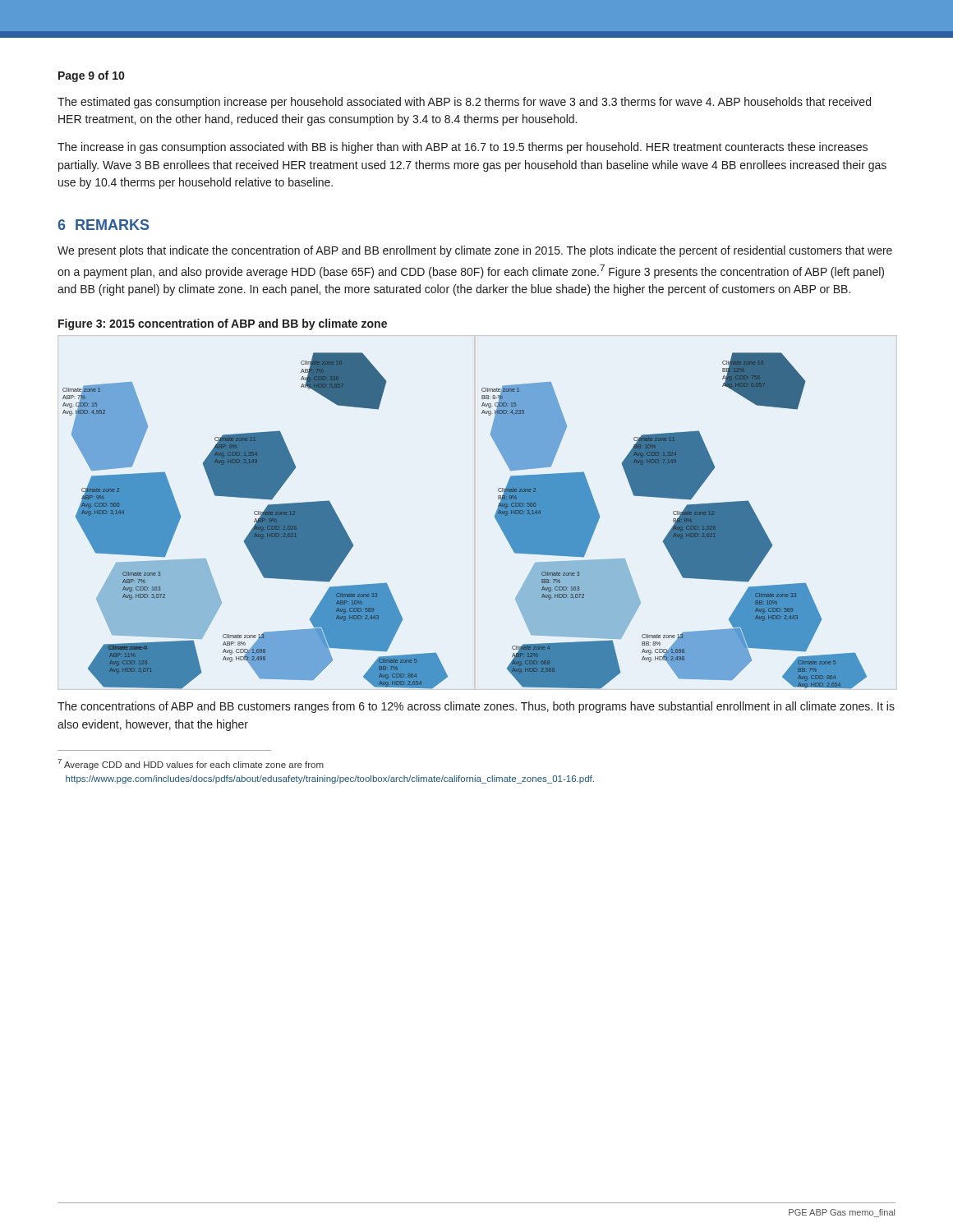953x1232 pixels.
Task: Select the element starting "The estimated gas"
Action: tap(476, 143)
